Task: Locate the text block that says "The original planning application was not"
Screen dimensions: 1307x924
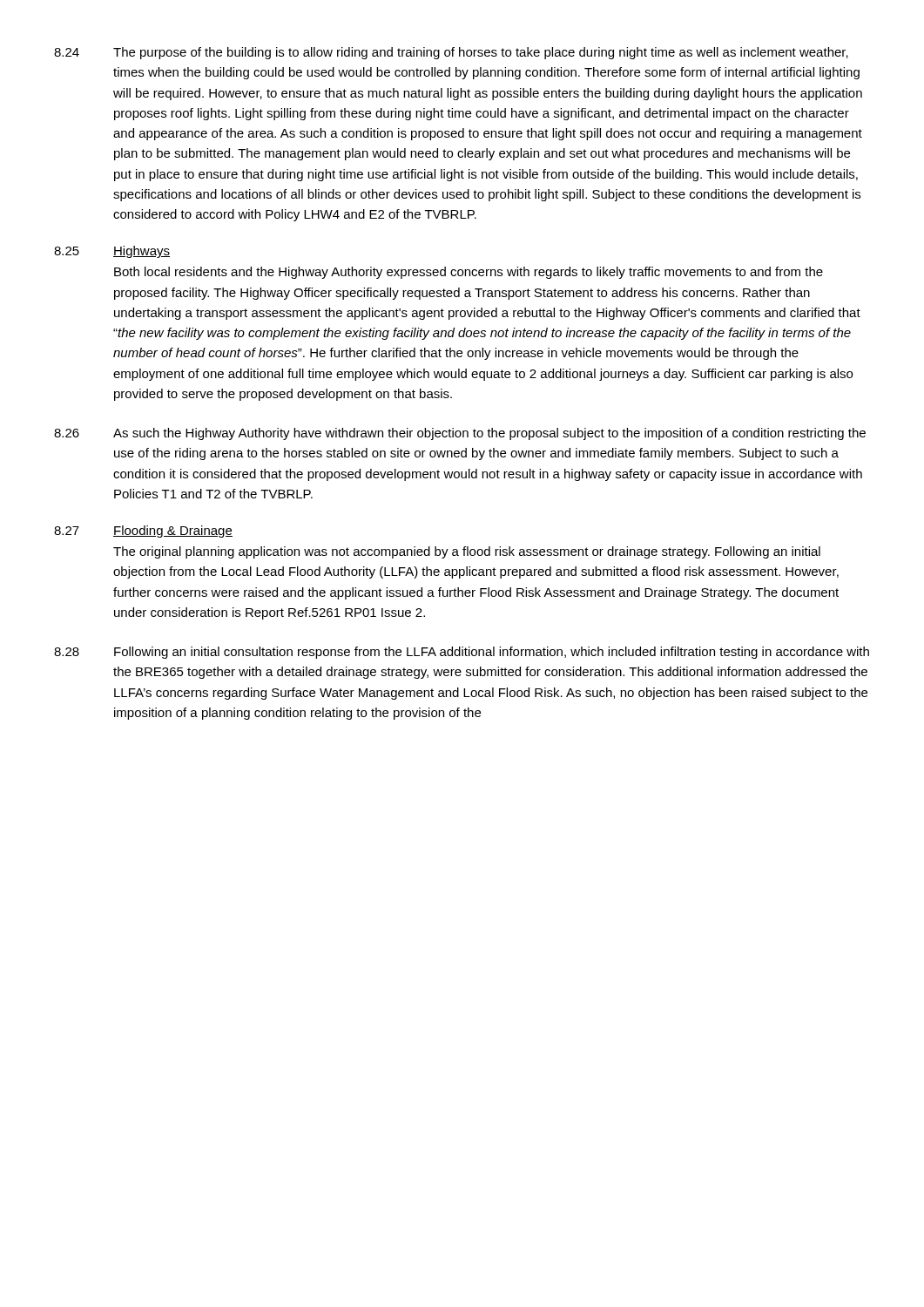Action: 476,581
